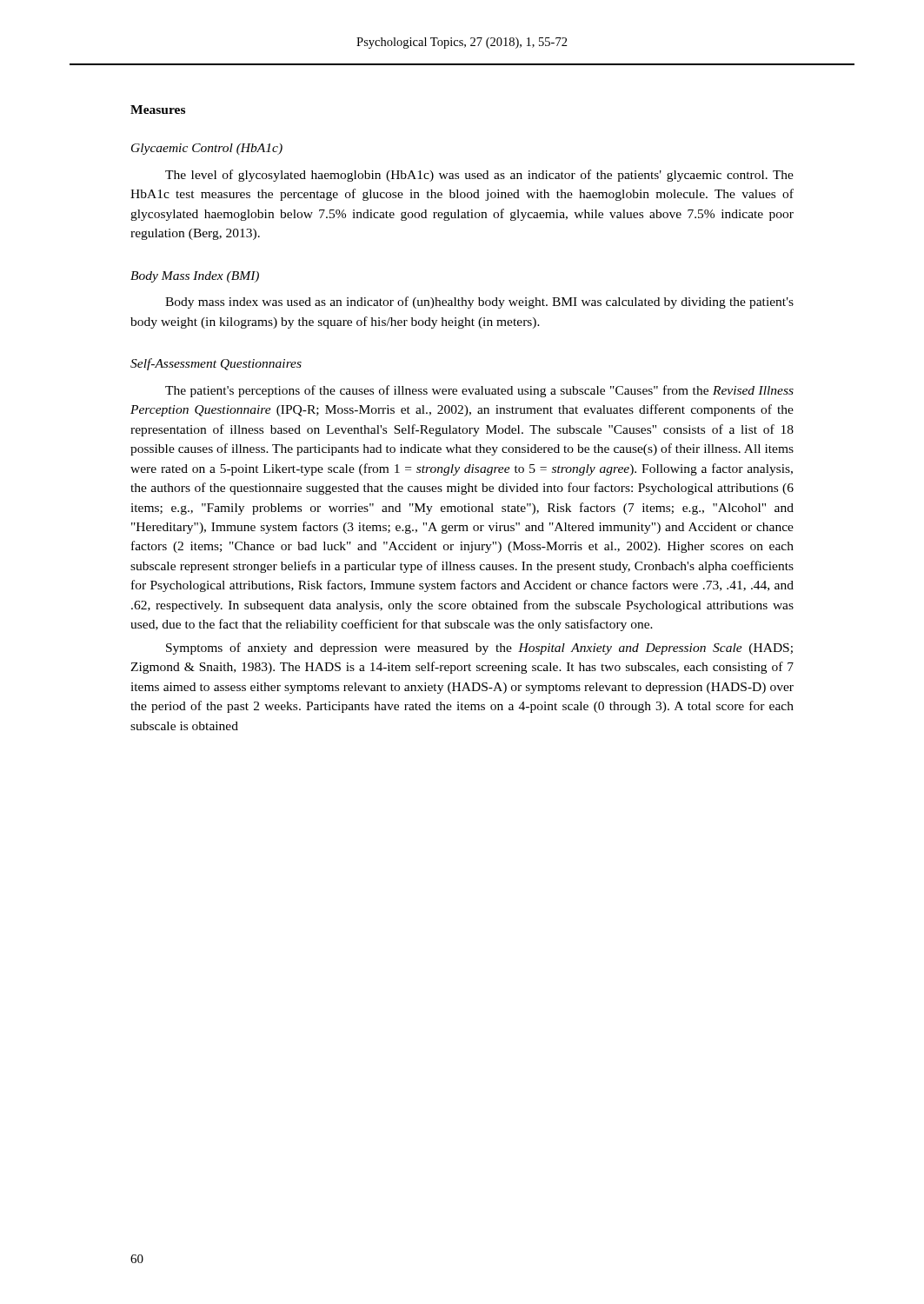924x1304 pixels.
Task: Point to the block beginning "Body mass index"
Action: [x=462, y=311]
